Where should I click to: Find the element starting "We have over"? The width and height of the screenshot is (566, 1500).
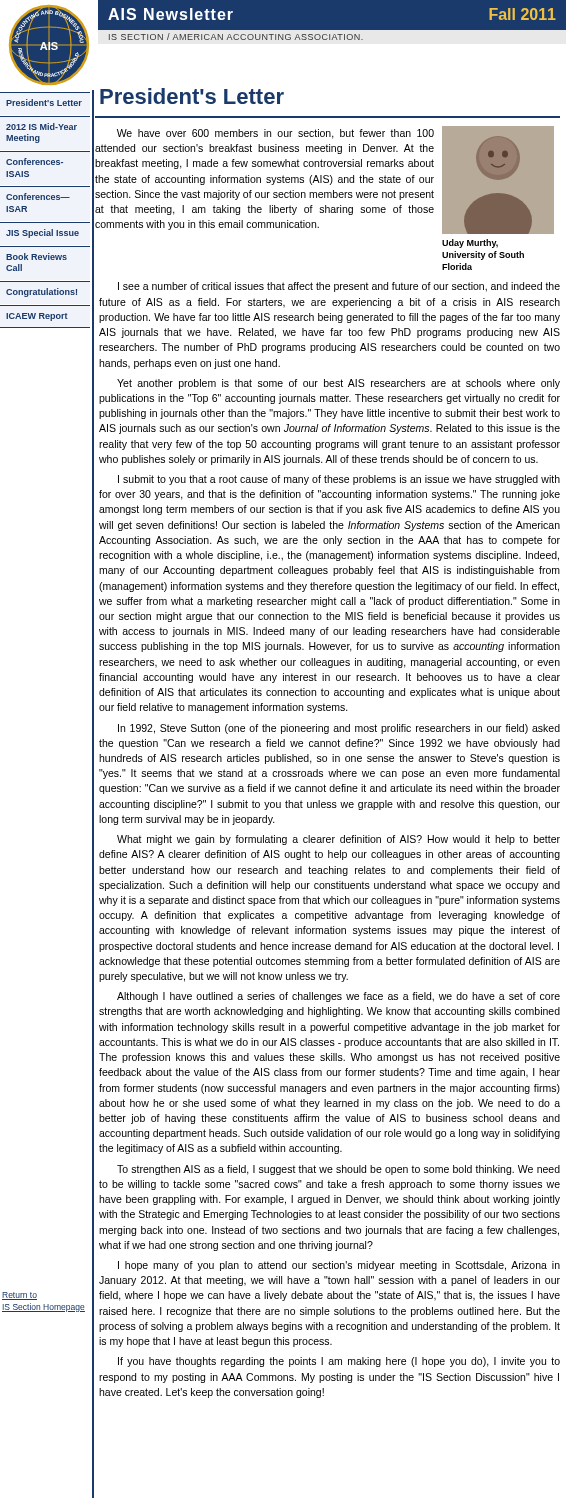tap(264, 179)
